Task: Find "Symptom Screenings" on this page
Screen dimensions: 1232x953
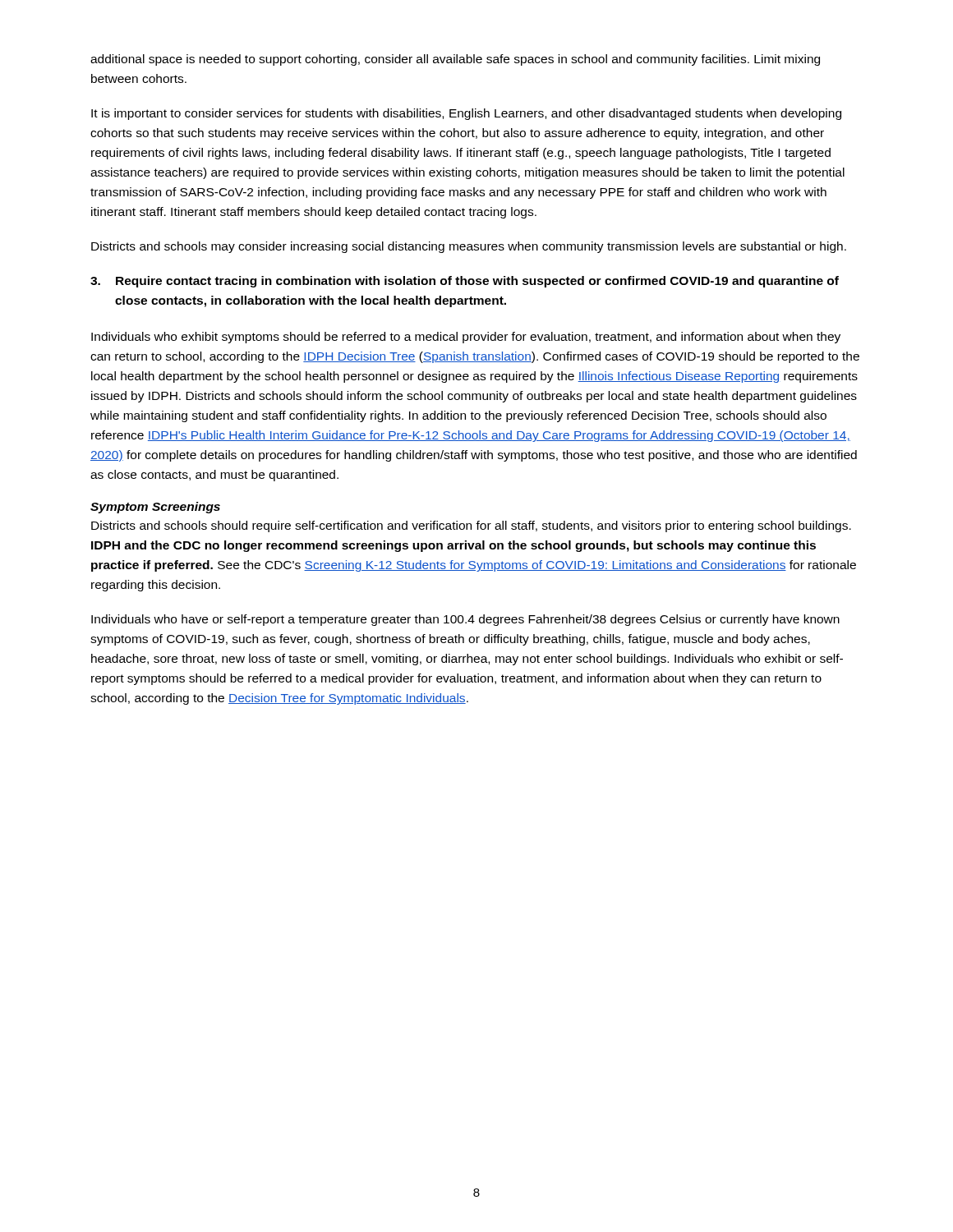Action: 155,507
